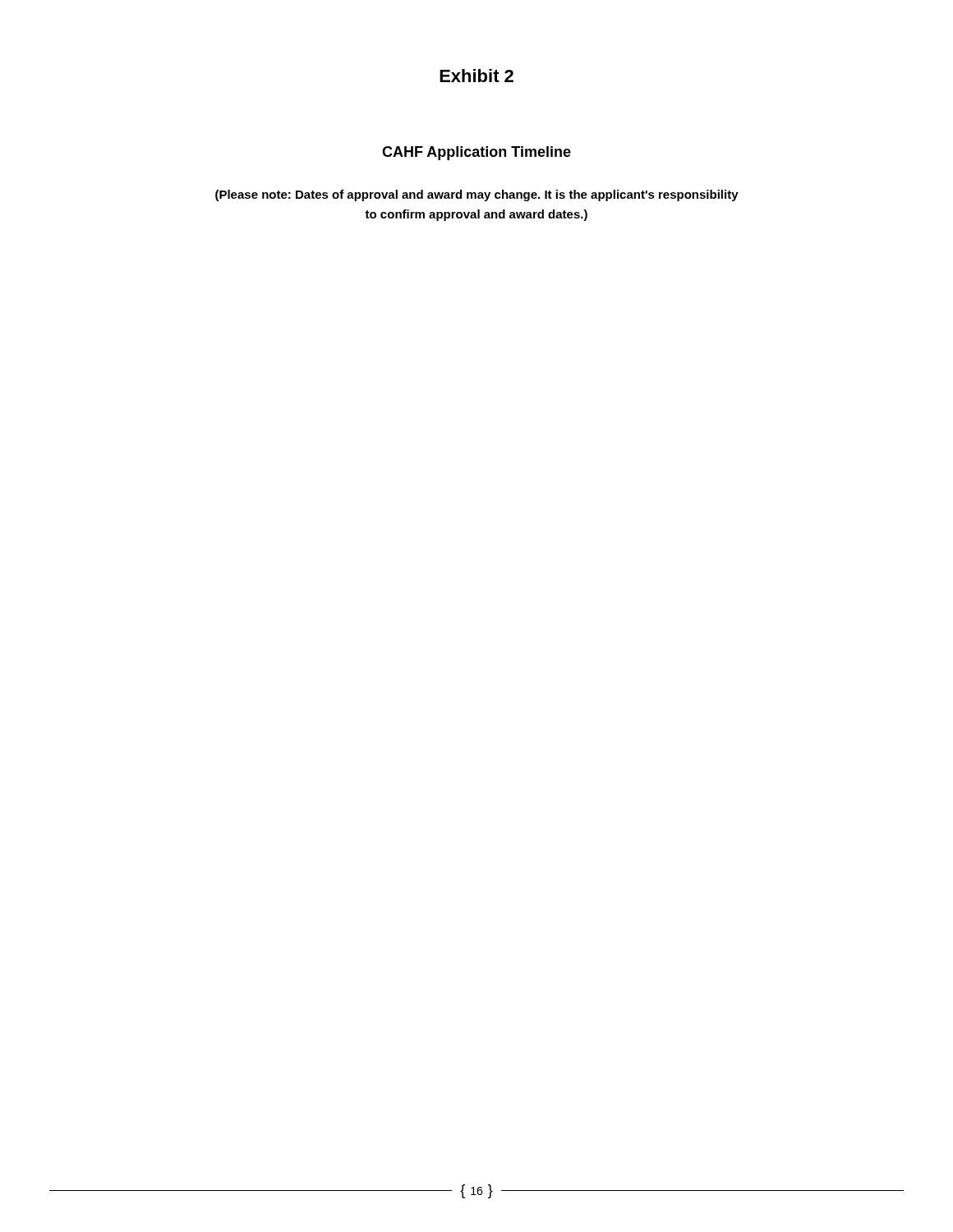Select the section header that reads "CAHF Application Timeline"
This screenshot has width=953, height=1232.
tap(476, 152)
